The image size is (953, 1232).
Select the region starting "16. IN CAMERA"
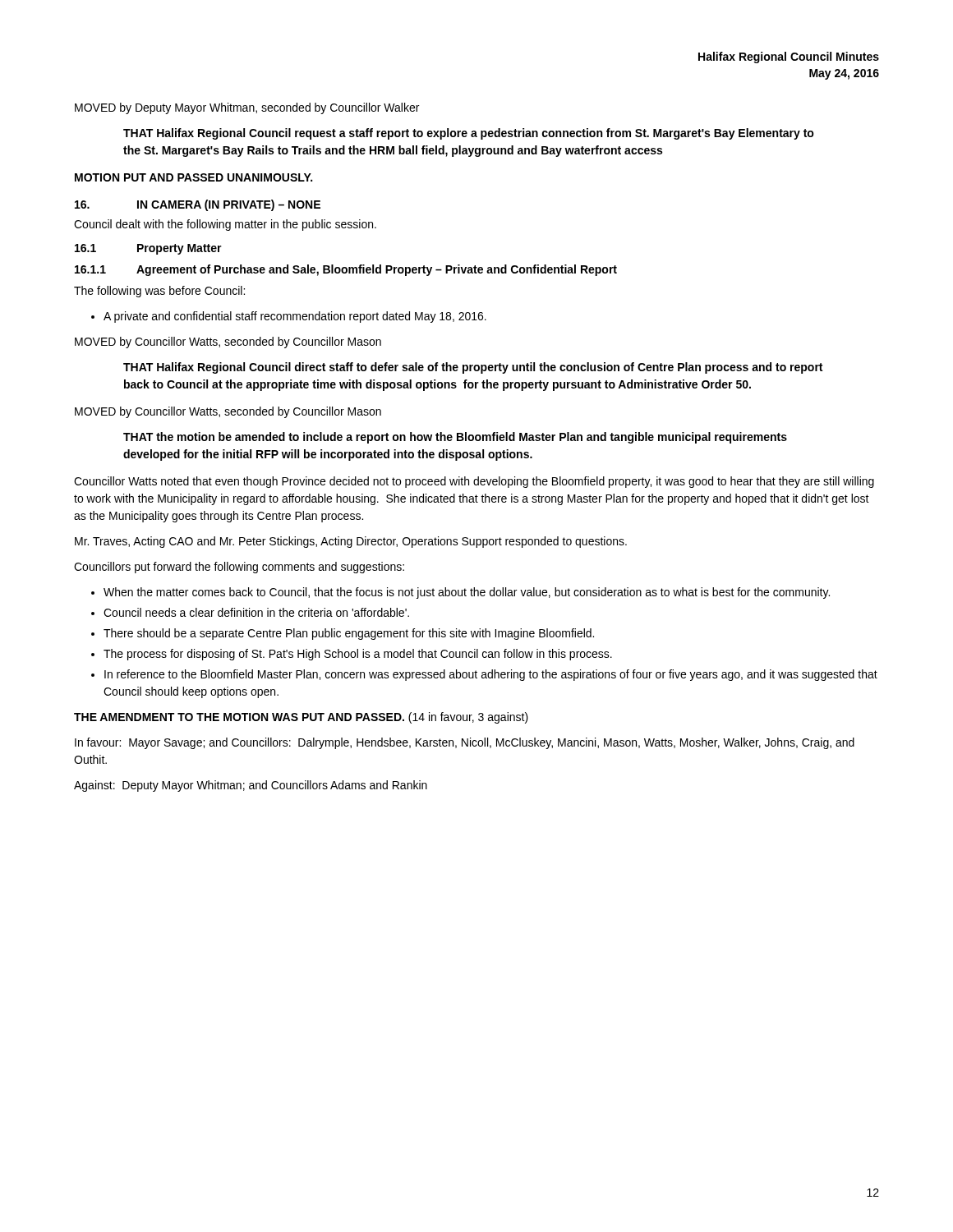(197, 205)
